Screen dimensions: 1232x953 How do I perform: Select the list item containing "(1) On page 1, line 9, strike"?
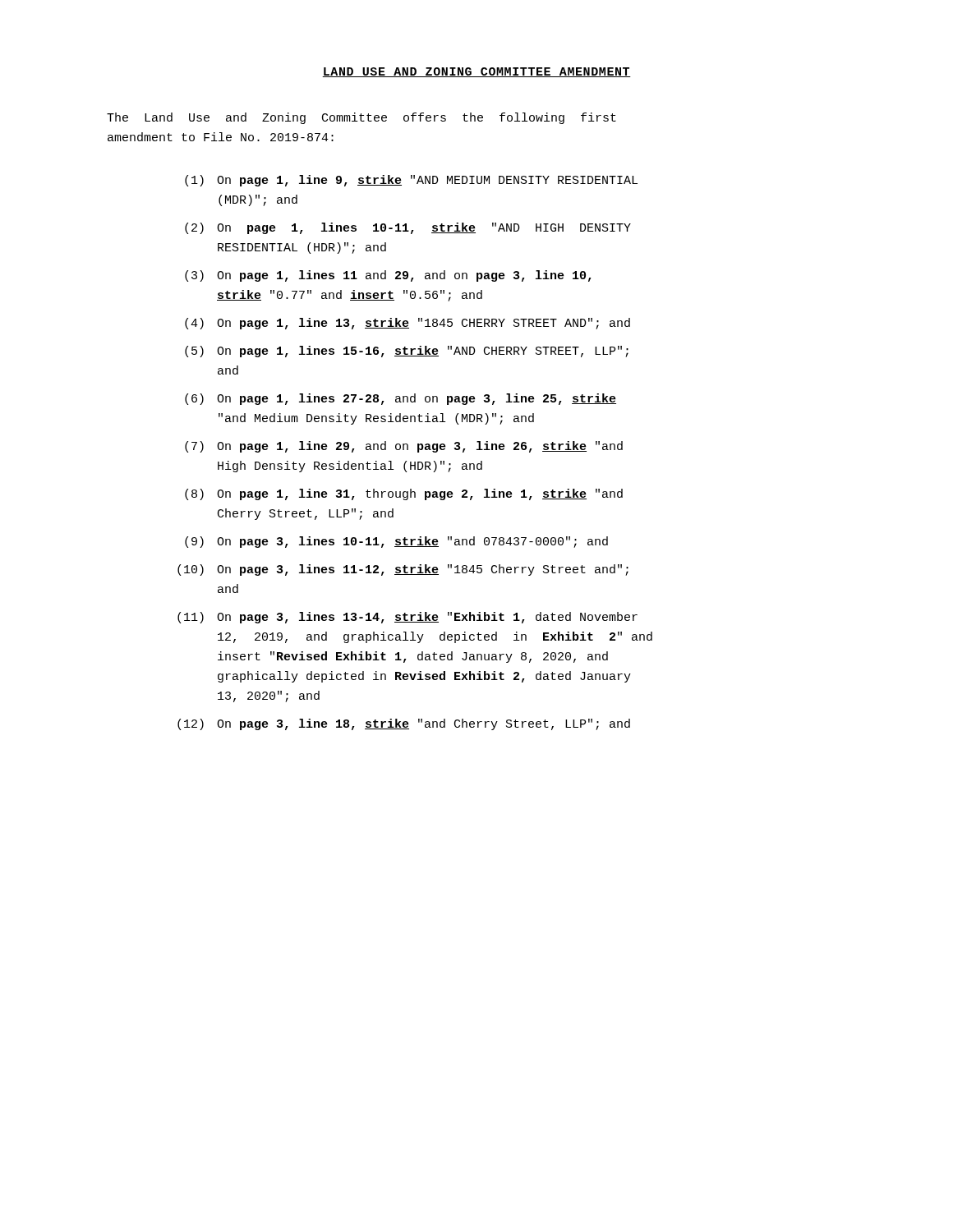pyautogui.click(x=501, y=191)
